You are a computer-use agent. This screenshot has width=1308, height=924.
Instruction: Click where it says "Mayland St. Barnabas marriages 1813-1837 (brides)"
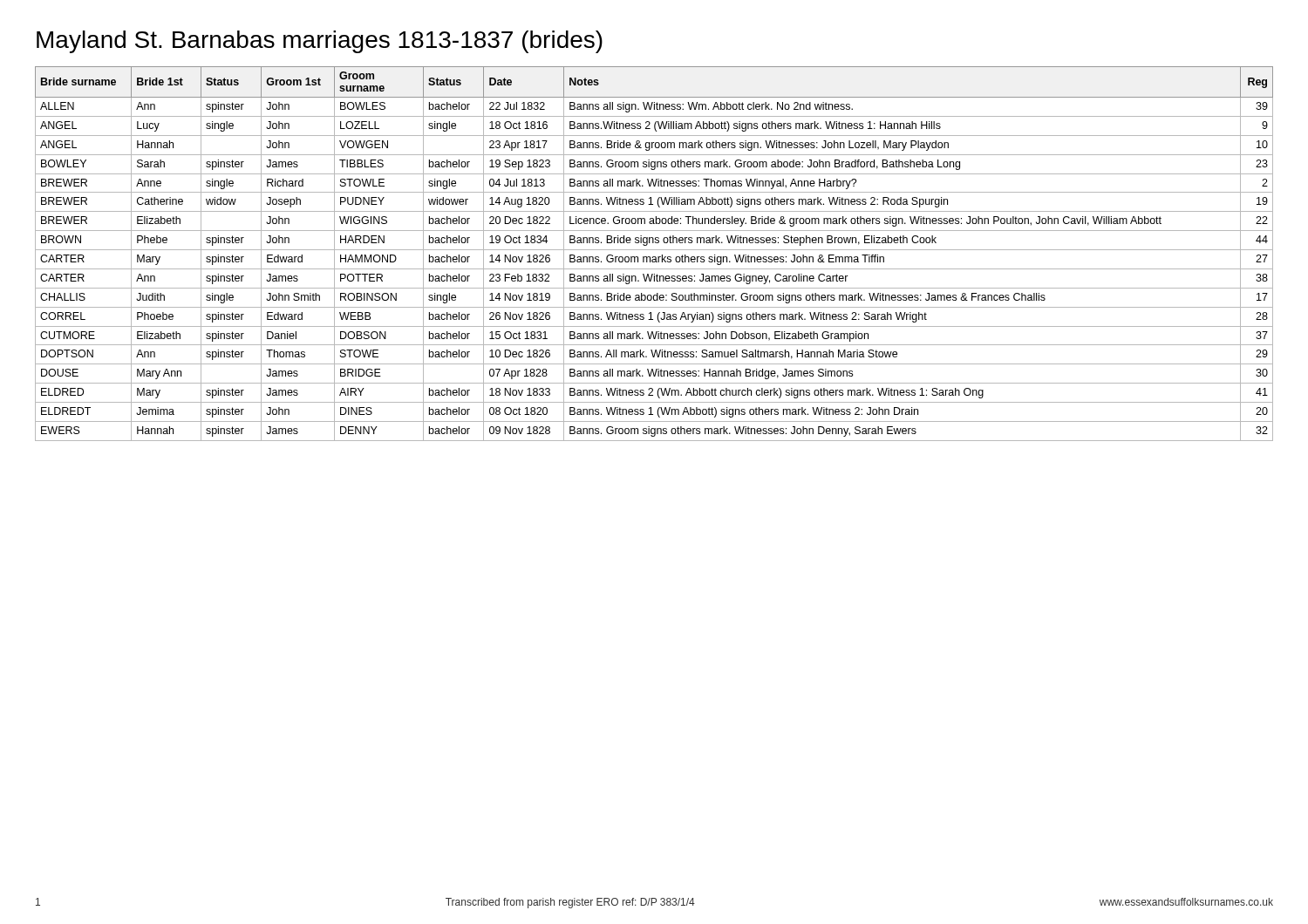tap(319, 40)
